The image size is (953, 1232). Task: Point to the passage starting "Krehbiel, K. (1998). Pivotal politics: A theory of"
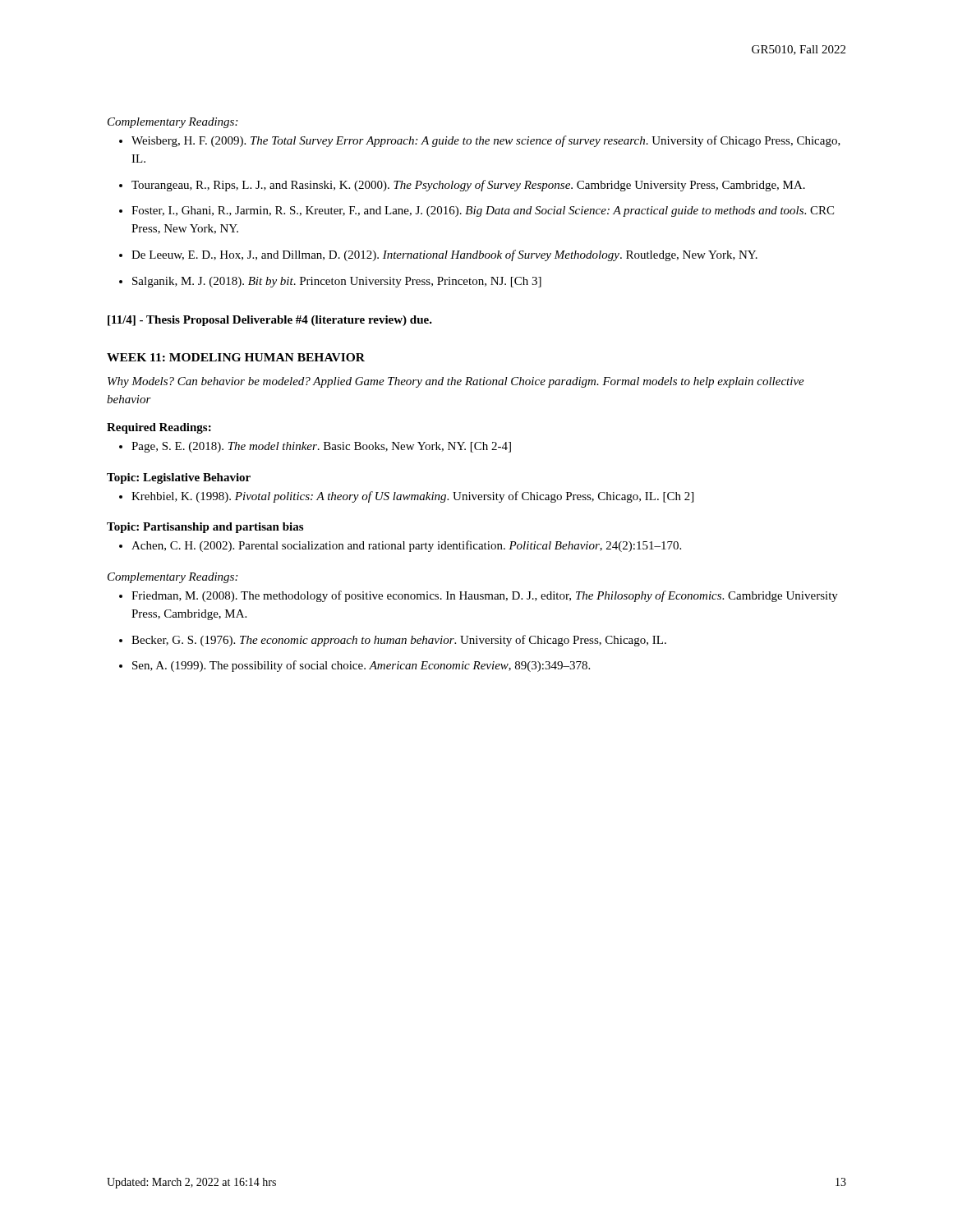point(476,496)
